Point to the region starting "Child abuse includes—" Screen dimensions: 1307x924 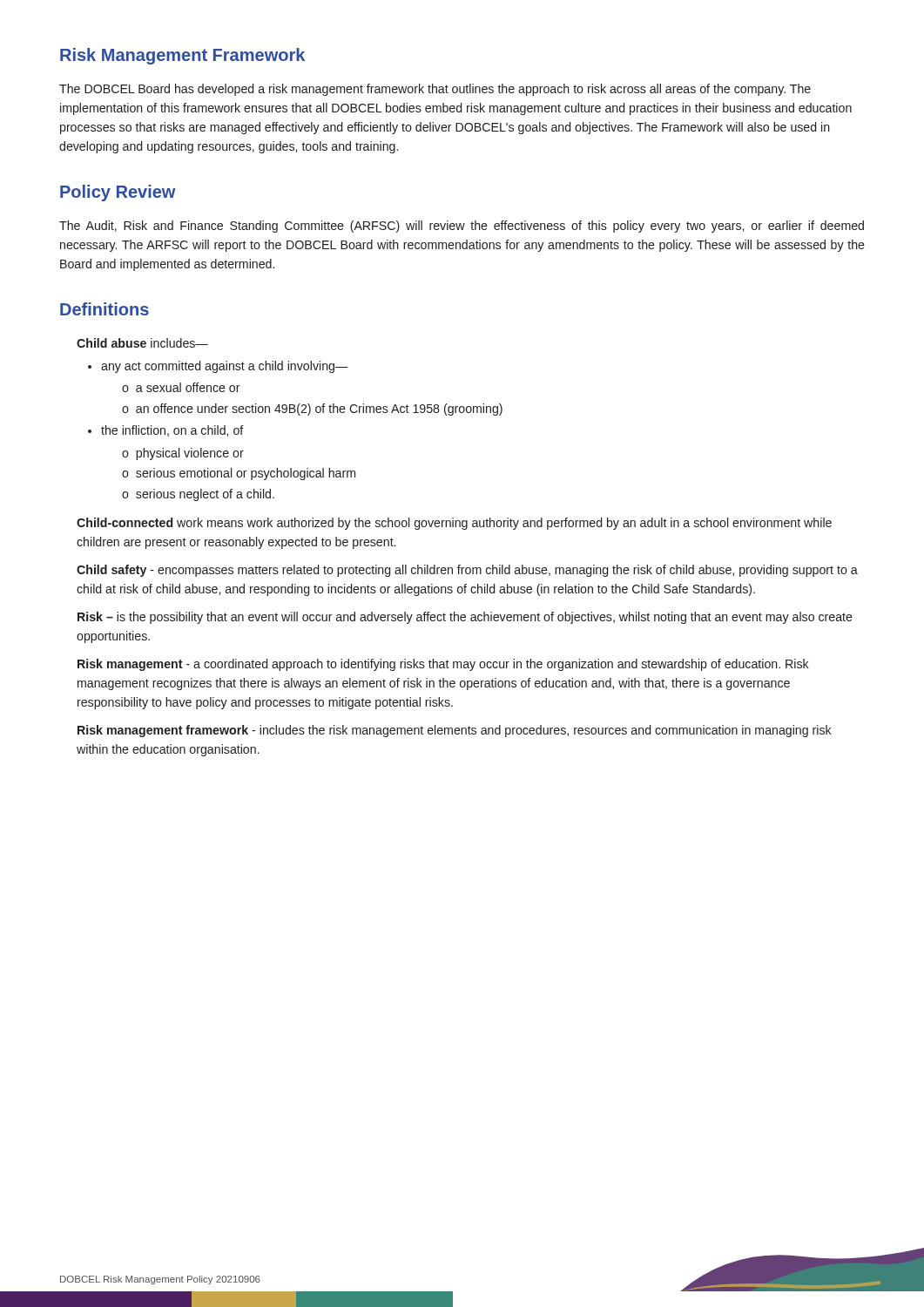pyautogui.click(x=142, y=343)
